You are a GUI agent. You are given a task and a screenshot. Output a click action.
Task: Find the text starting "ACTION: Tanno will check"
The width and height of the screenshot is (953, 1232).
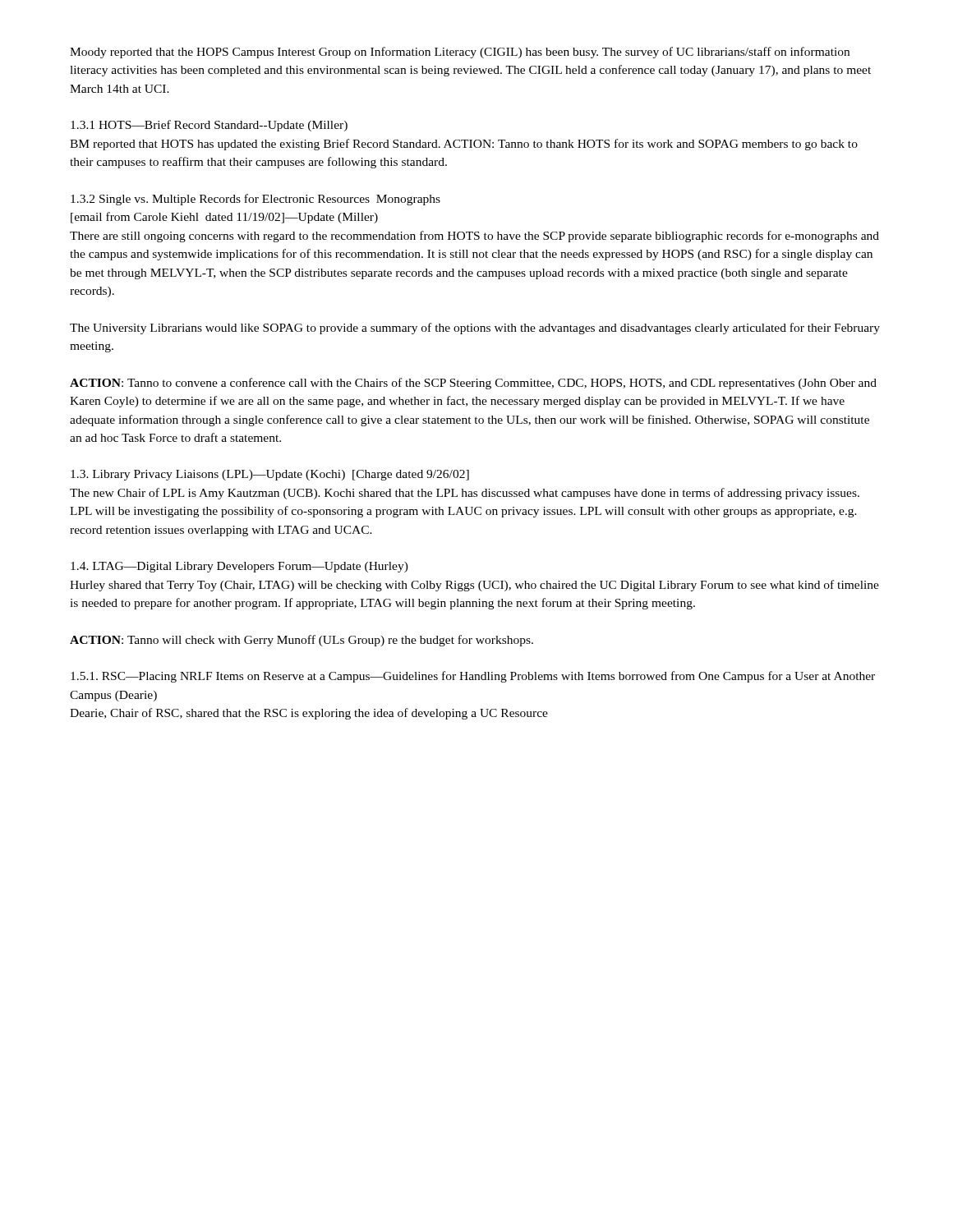point(302,639)
